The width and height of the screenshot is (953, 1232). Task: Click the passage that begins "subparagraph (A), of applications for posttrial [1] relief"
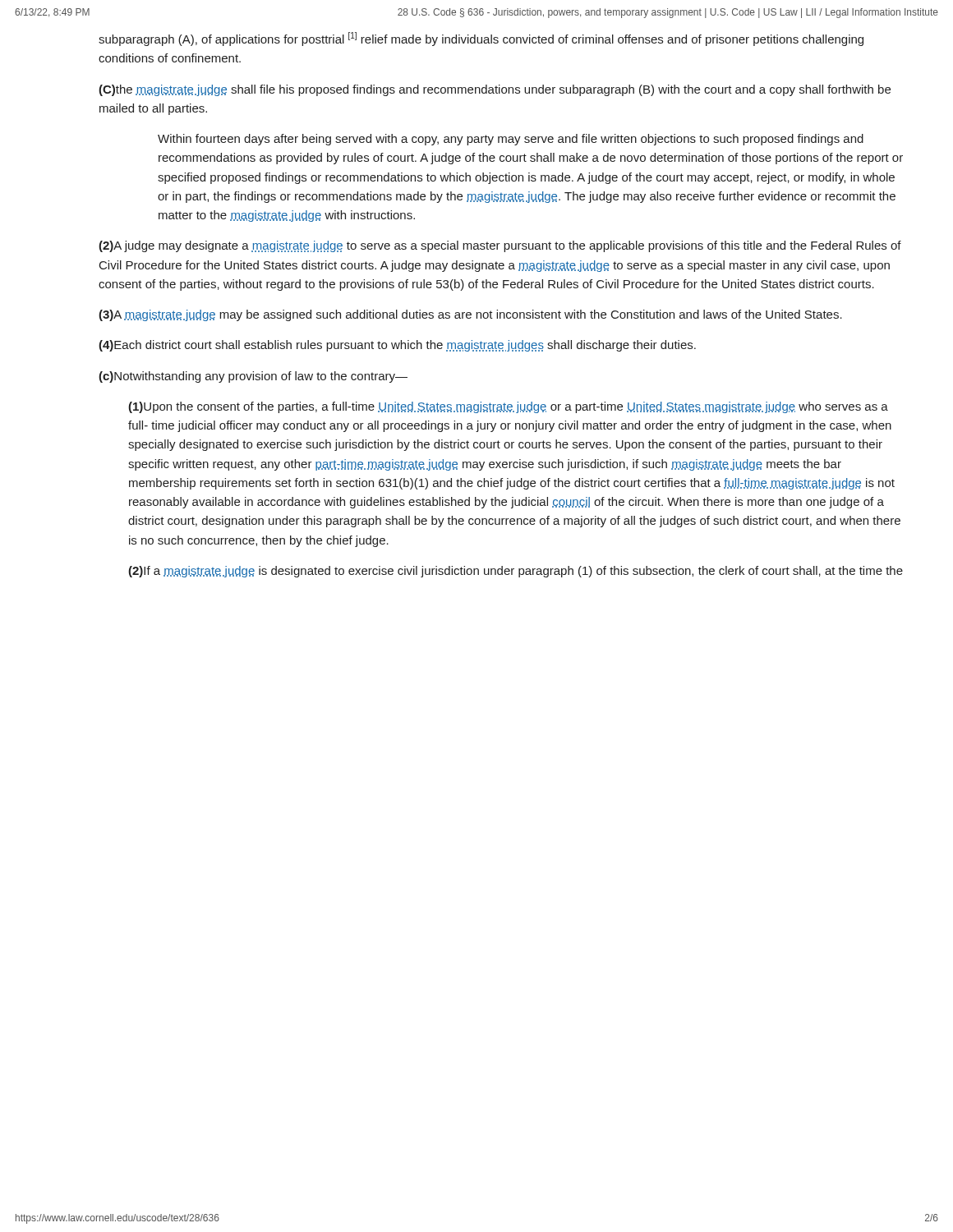point(482,48)
